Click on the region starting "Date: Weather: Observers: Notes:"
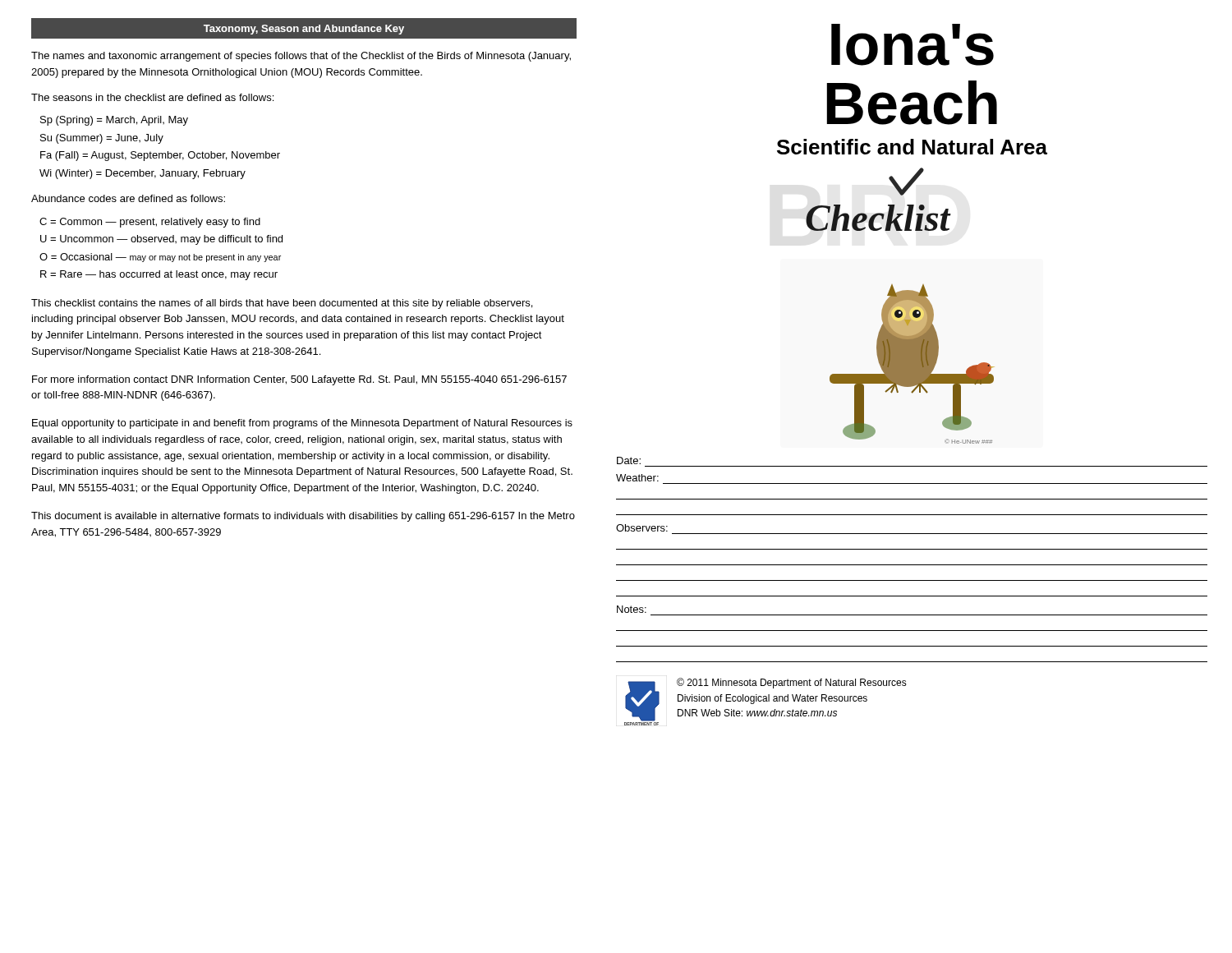The height and width of the screenshot is (953, 1232). pyautogui.click(x=912, y=558)
